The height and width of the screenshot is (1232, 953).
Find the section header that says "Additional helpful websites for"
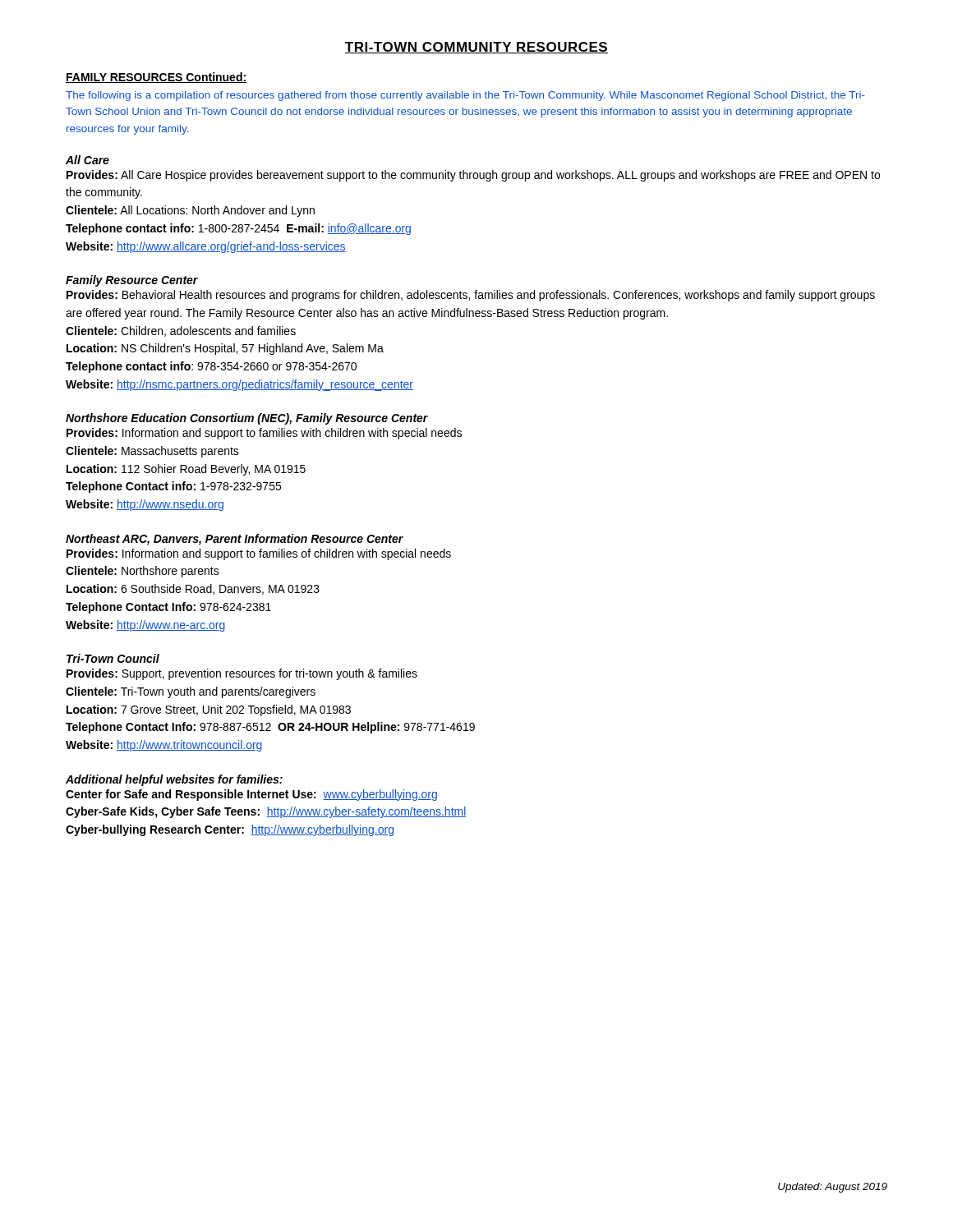[x=174, y=779]
